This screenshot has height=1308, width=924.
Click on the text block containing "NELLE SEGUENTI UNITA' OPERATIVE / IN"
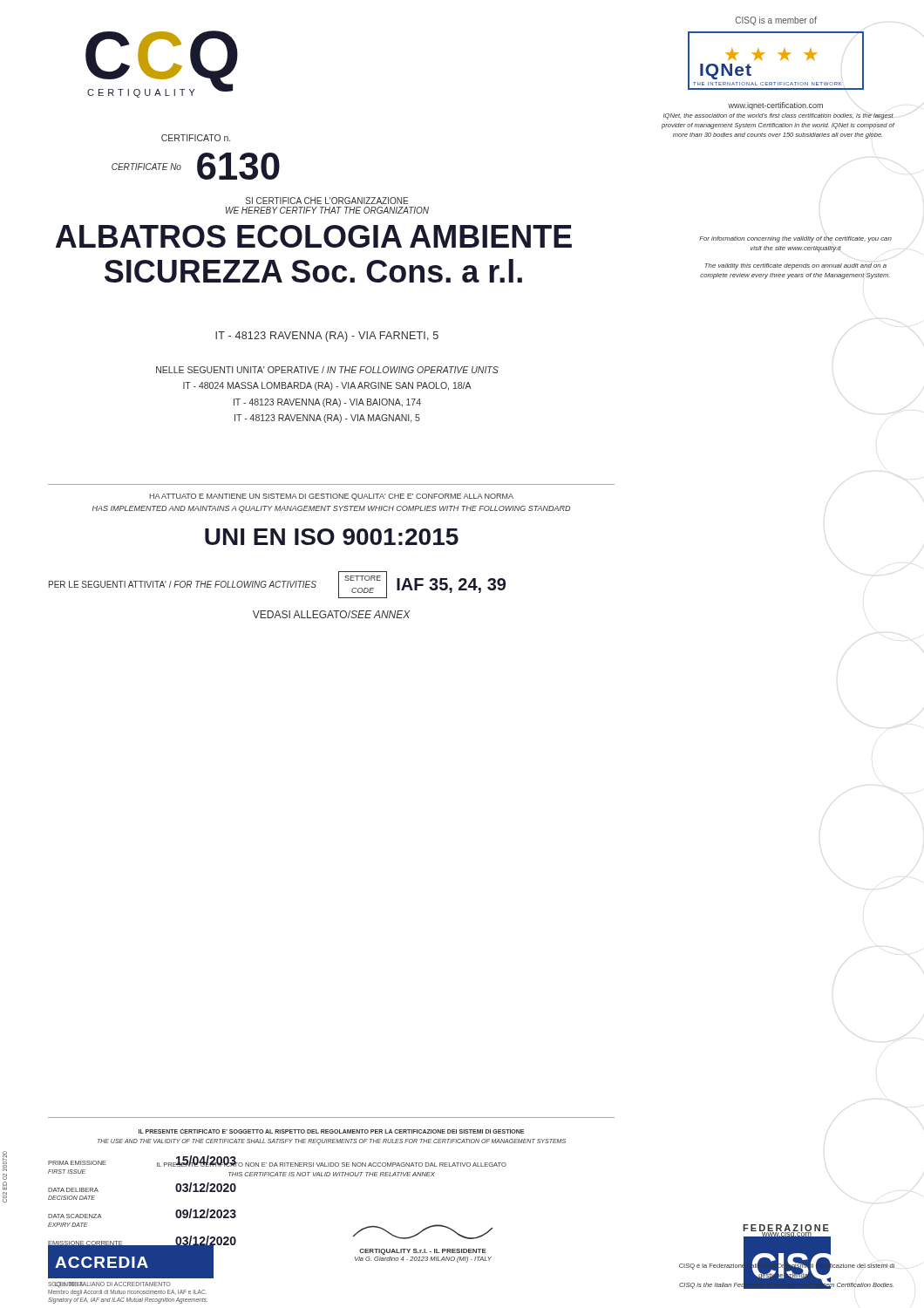[327, 394]
